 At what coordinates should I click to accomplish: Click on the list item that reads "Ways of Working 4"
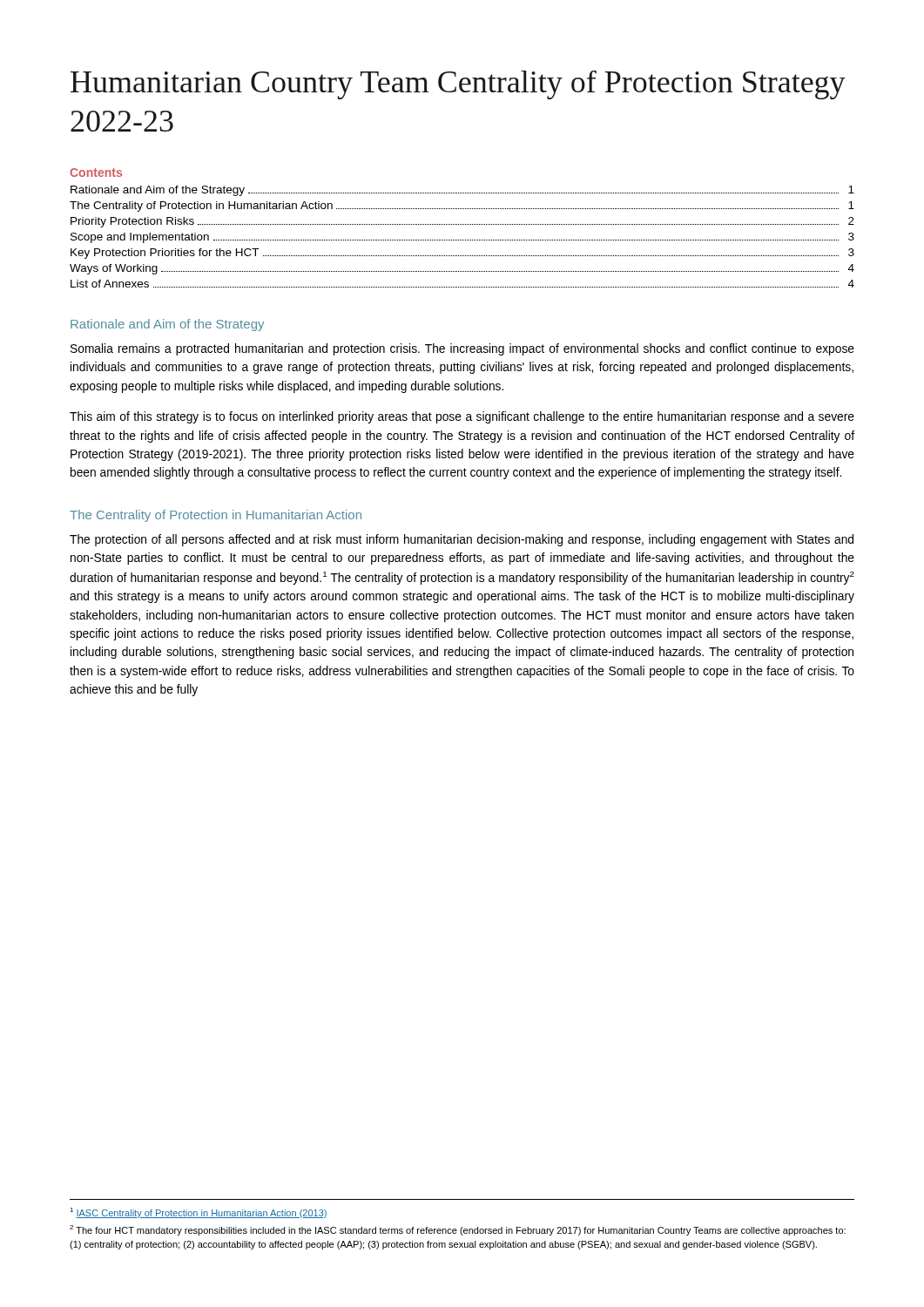[x=462, y=268]
